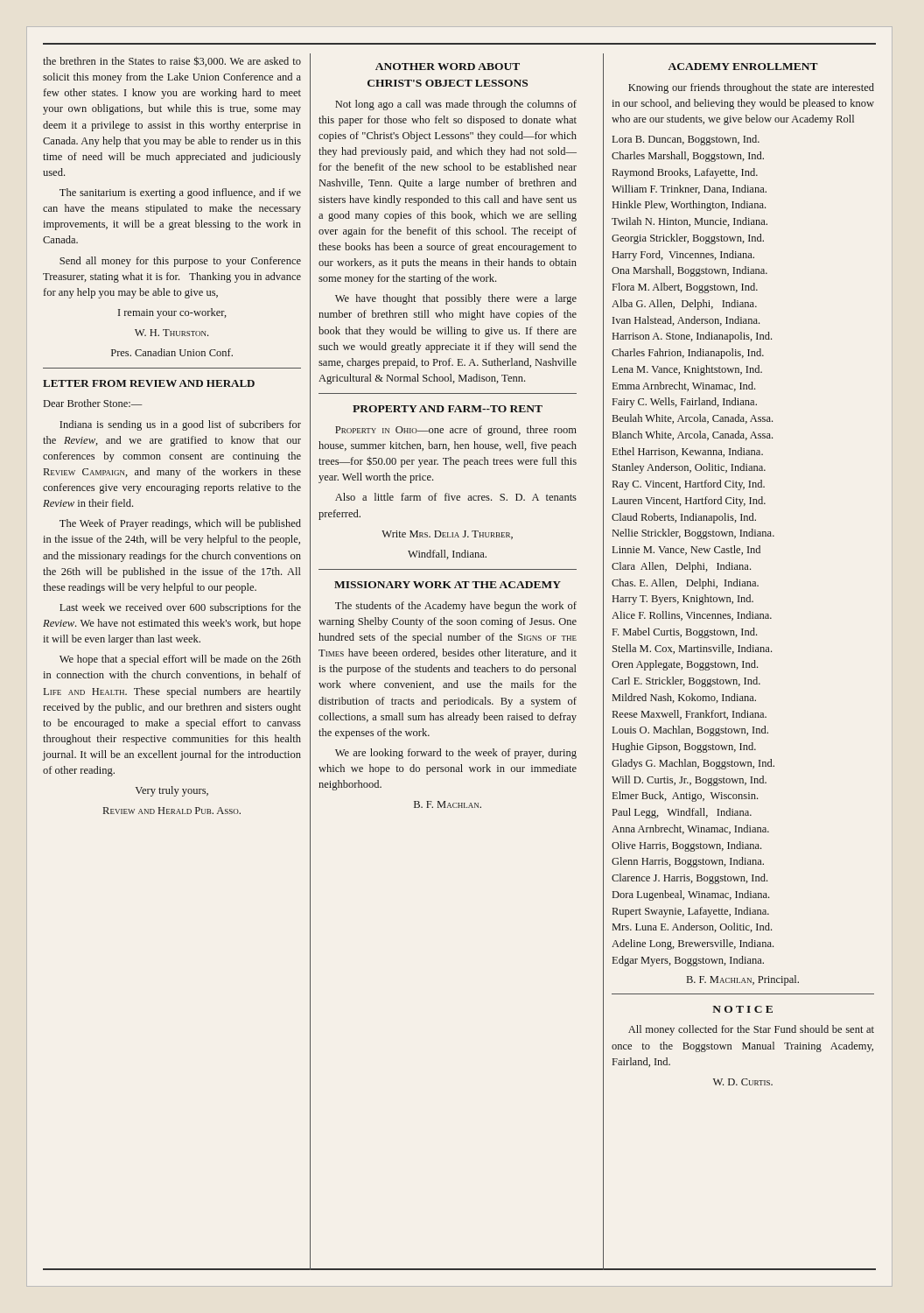Locate the text "Carl E. Strickler, Boggstown, Ind."

pyautogui.click(x=686, y=681)
